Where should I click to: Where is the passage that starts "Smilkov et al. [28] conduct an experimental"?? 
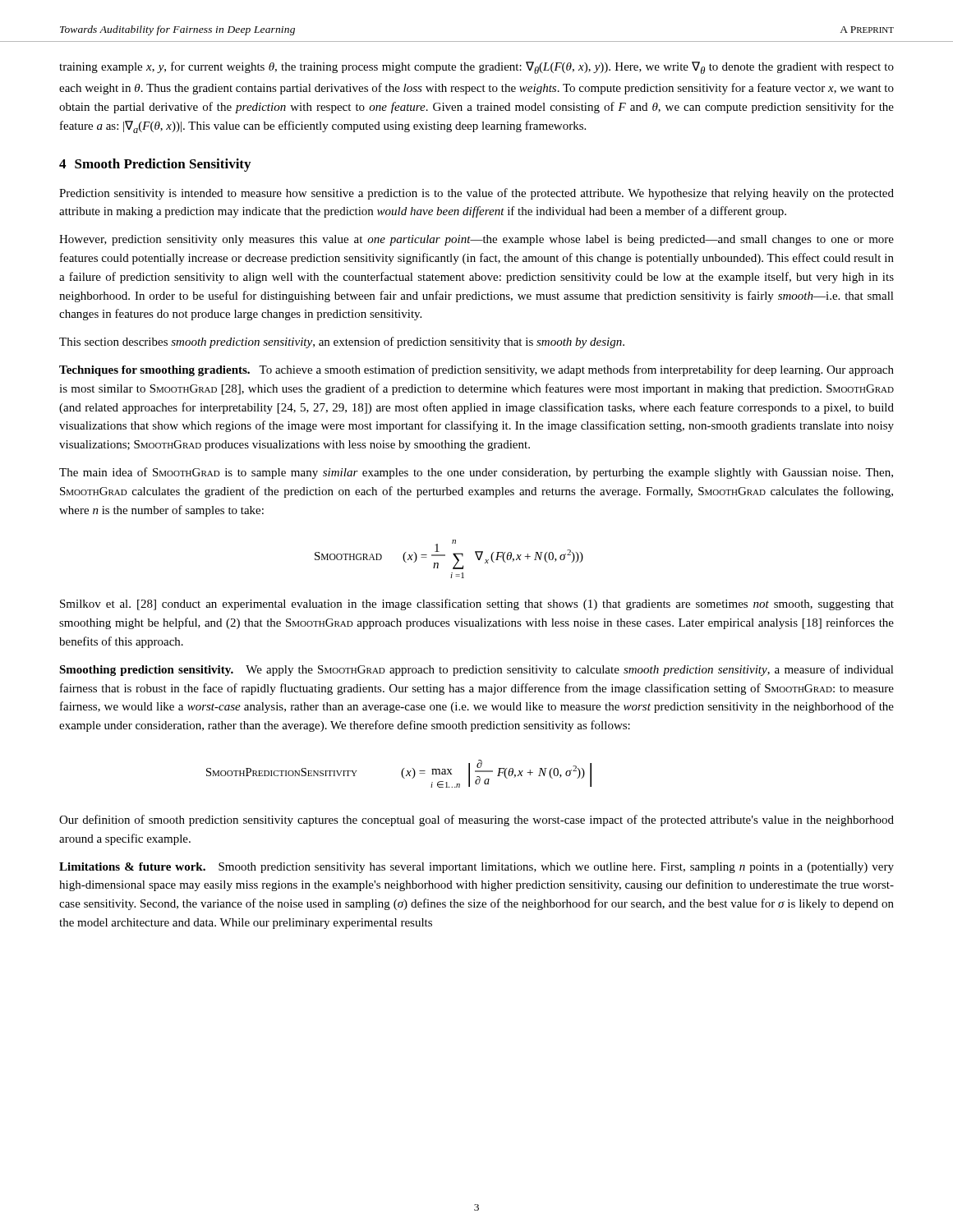click(476, 623)
